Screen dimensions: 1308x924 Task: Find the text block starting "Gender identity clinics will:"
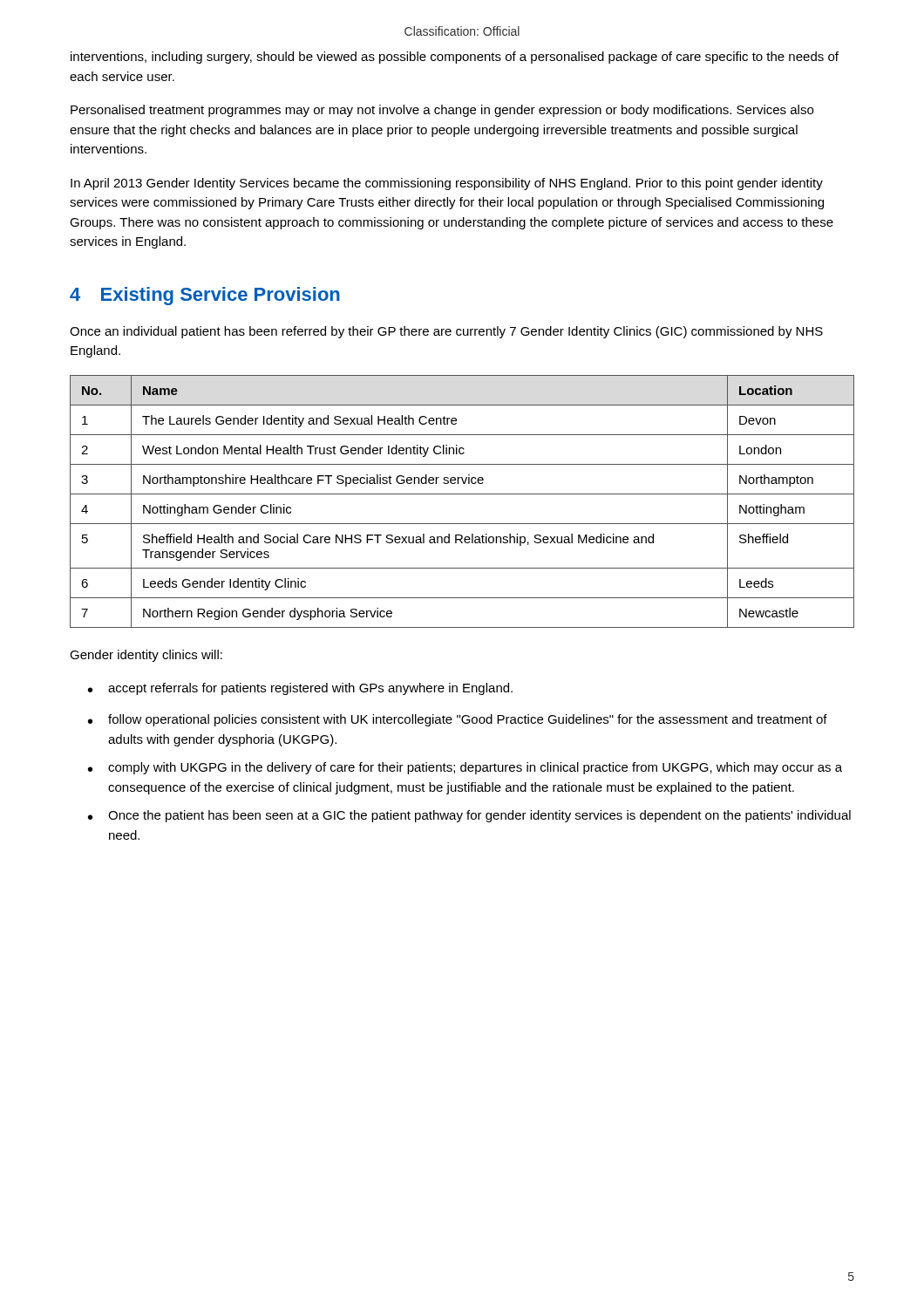[146, 654]
